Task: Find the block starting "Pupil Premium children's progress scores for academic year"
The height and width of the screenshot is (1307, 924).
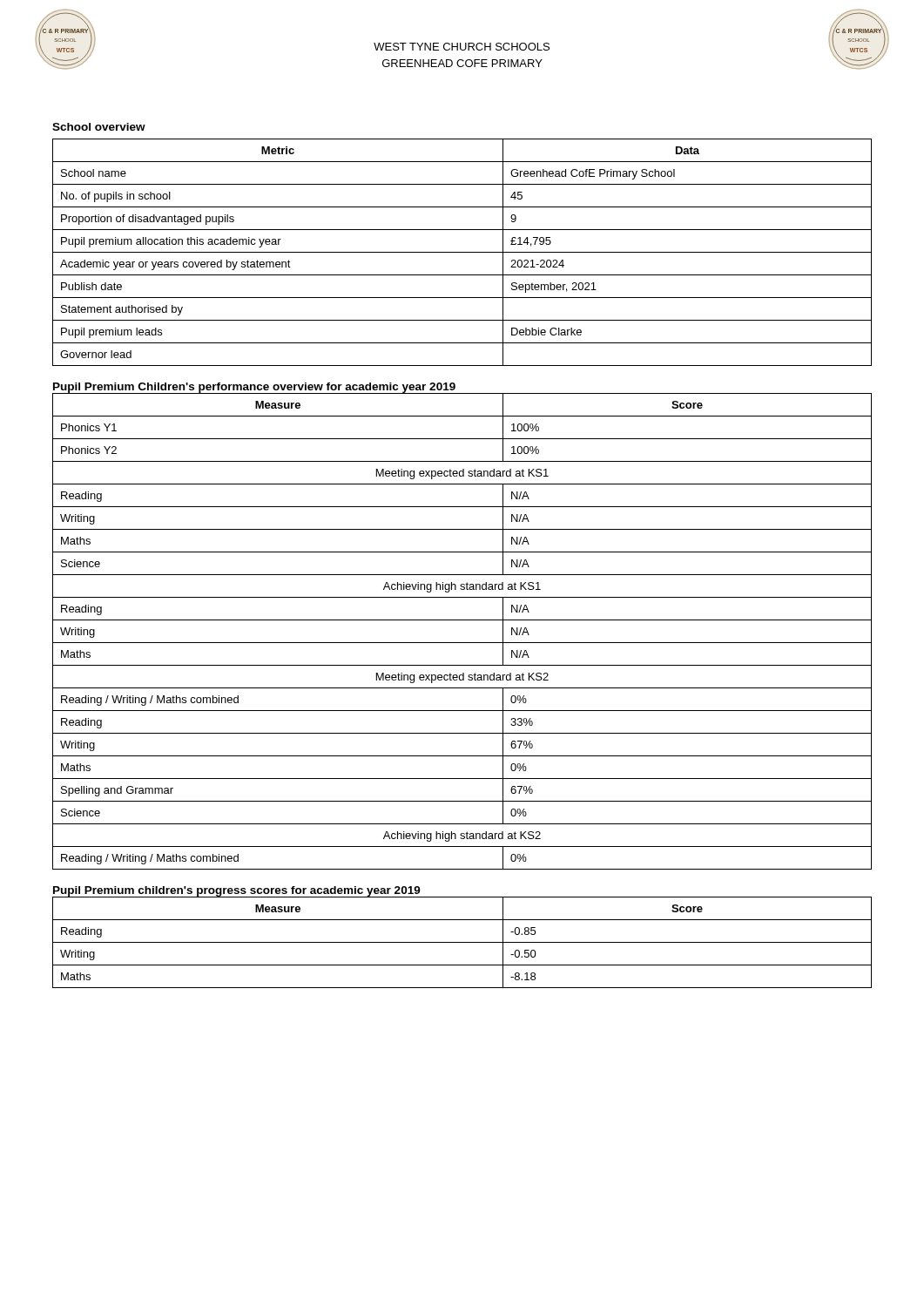Action: point(236,890)
